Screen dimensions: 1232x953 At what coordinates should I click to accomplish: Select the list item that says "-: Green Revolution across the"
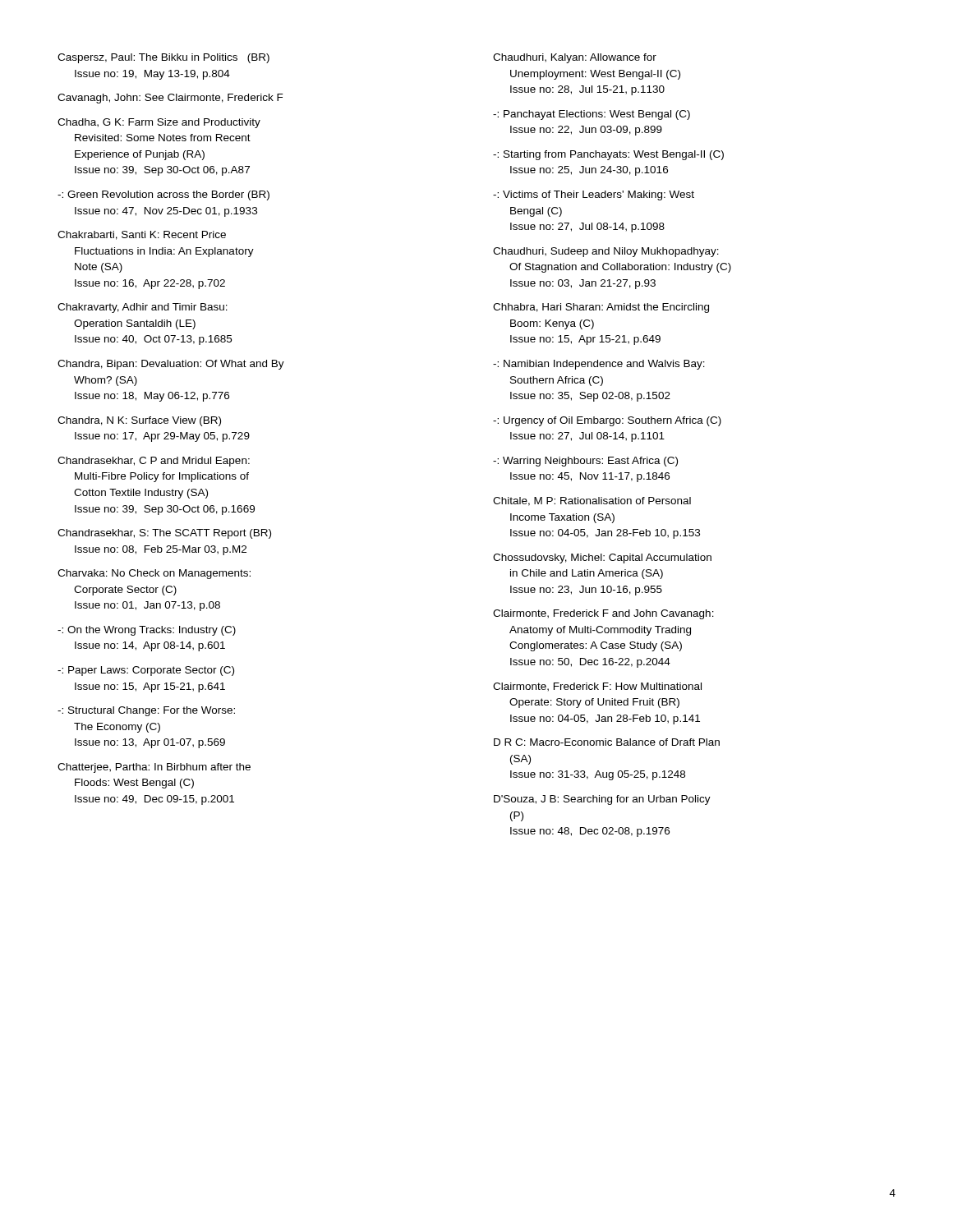pyautogui.click(x=164, y=202)
